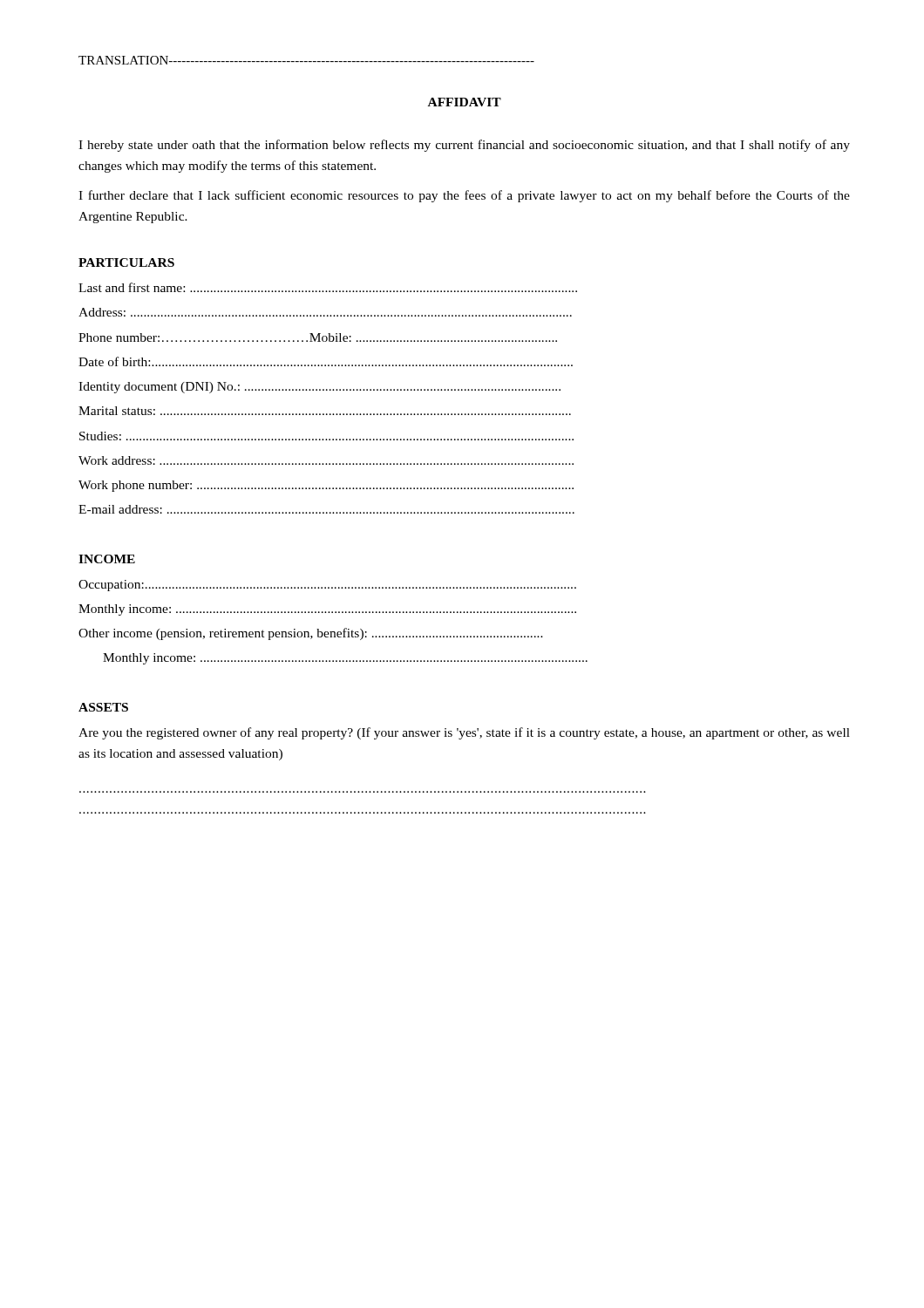Select the text block starting "Identity document (DNI) No.:"
The image size is (924, 1308).
point(320,386)
